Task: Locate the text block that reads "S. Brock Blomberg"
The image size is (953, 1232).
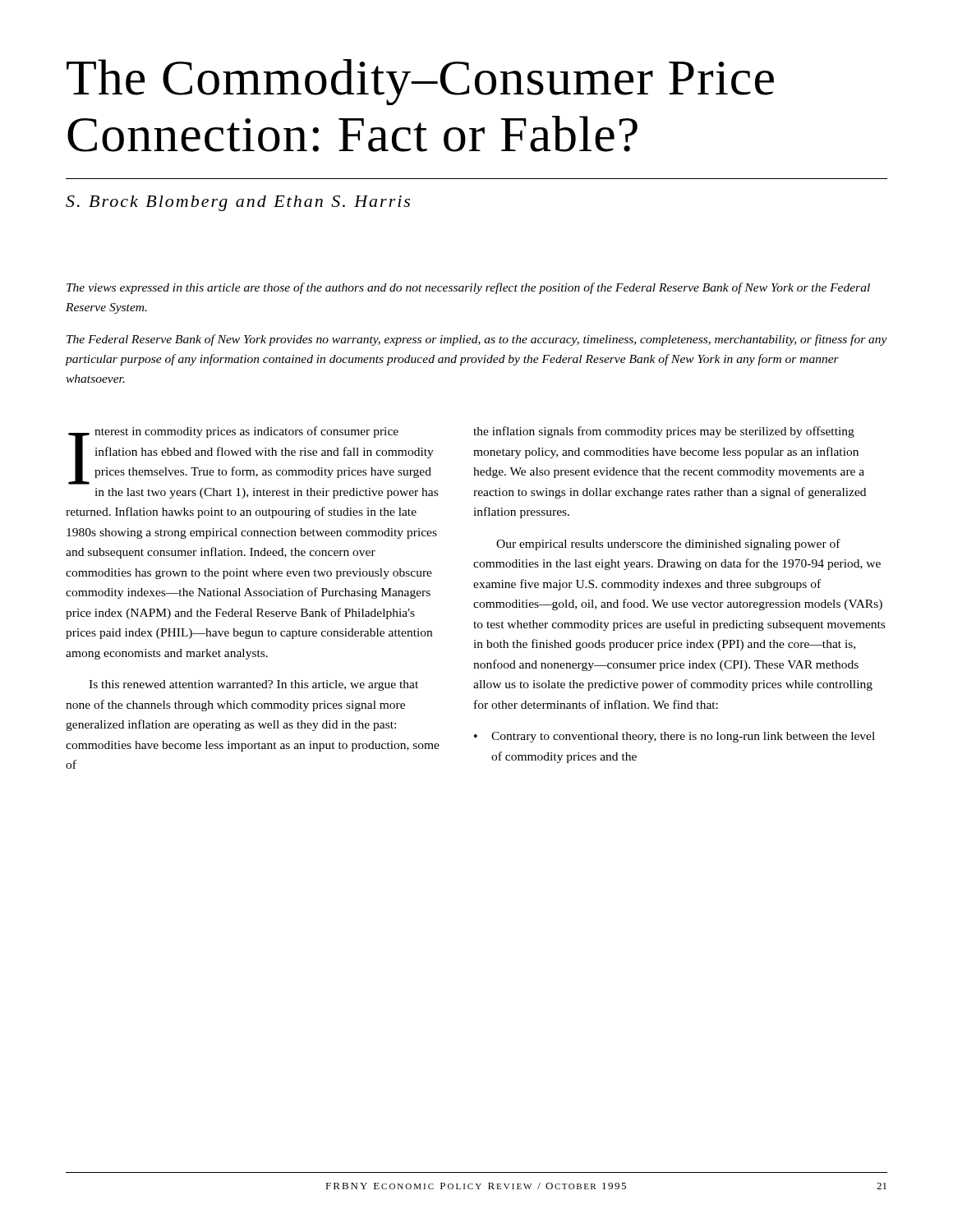Action: (x=239, y=201)
